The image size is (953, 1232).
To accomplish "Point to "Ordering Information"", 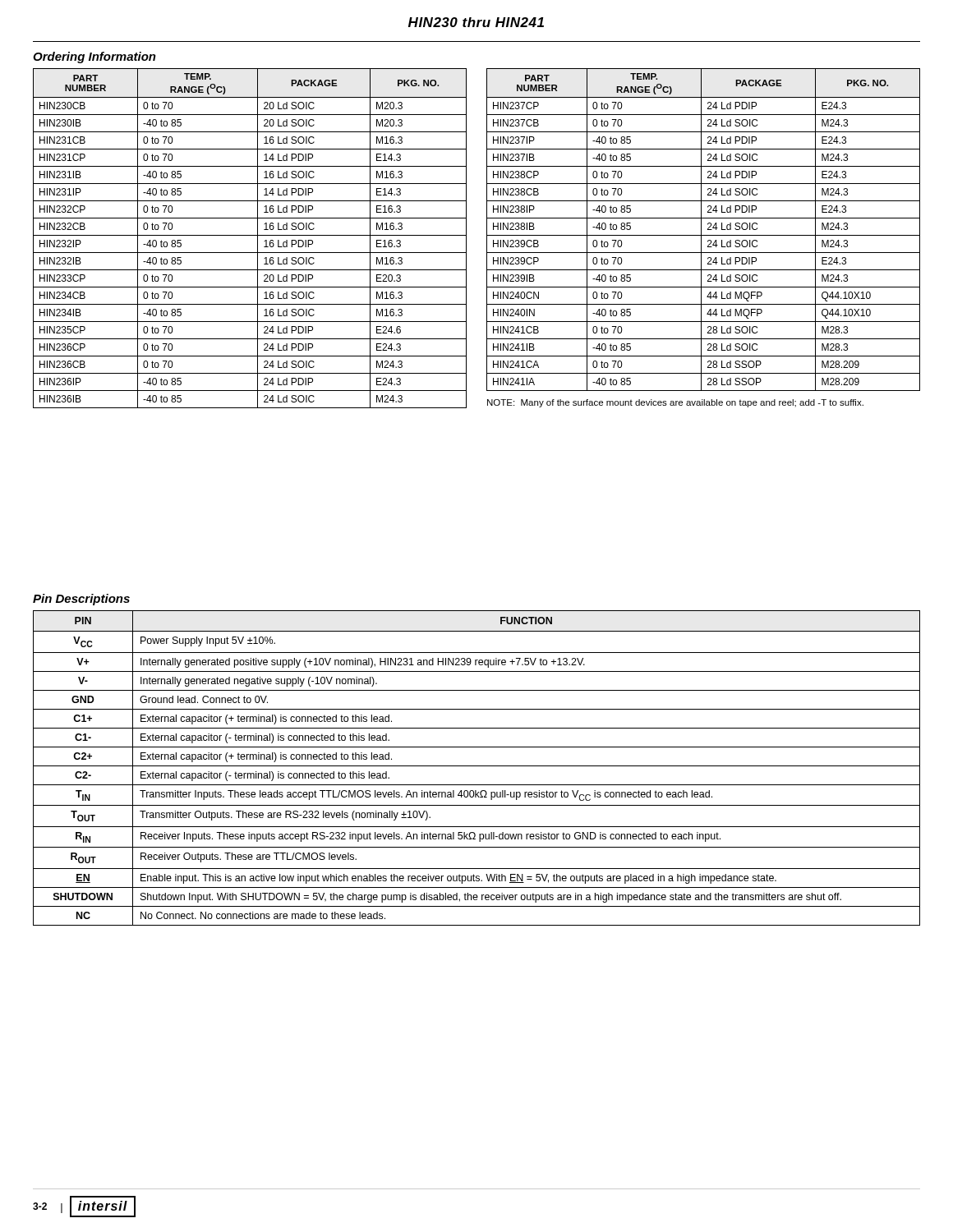I will click(94, 56).
